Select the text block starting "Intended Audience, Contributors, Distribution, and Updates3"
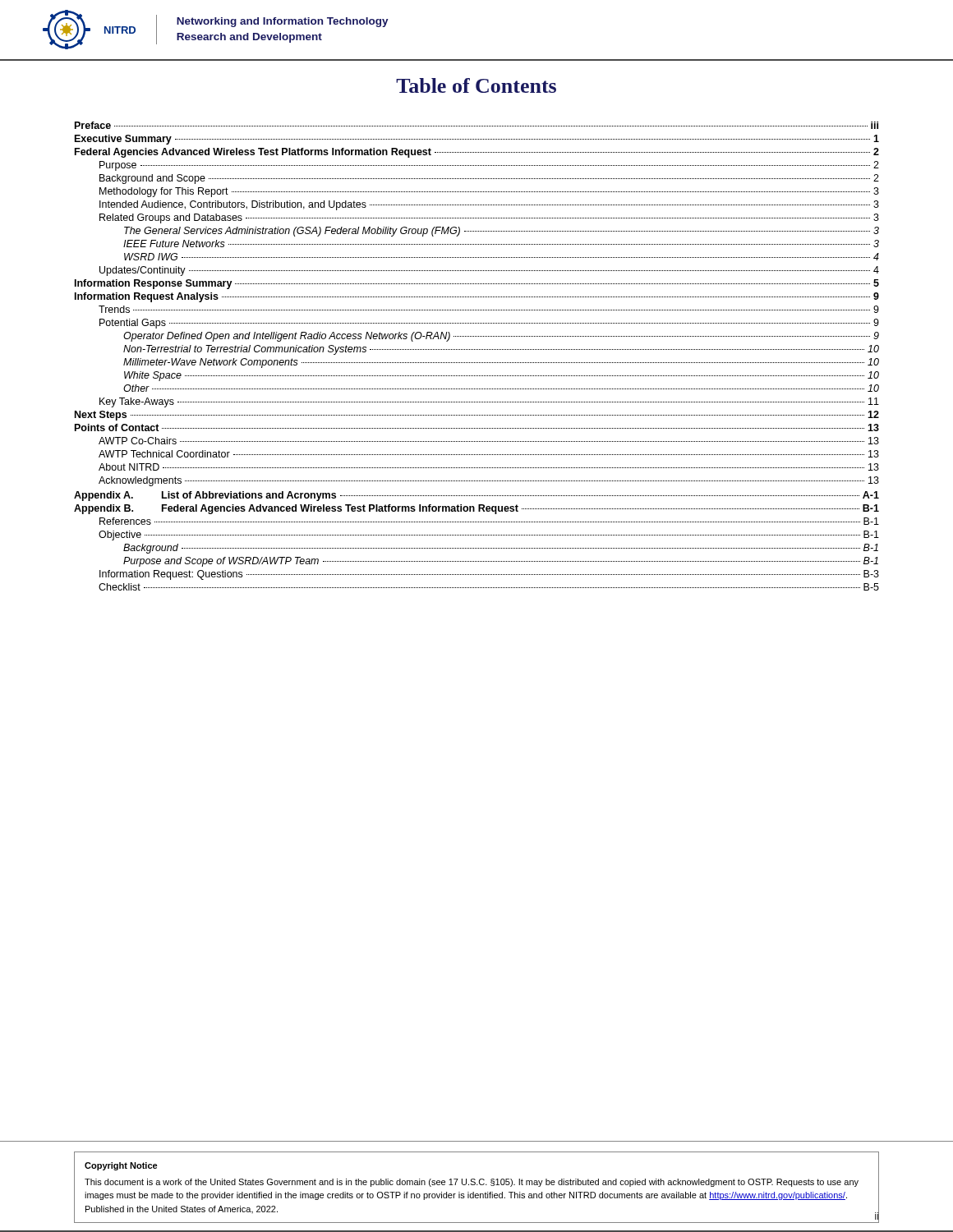The image size is (953, 1232). (476, 205)
